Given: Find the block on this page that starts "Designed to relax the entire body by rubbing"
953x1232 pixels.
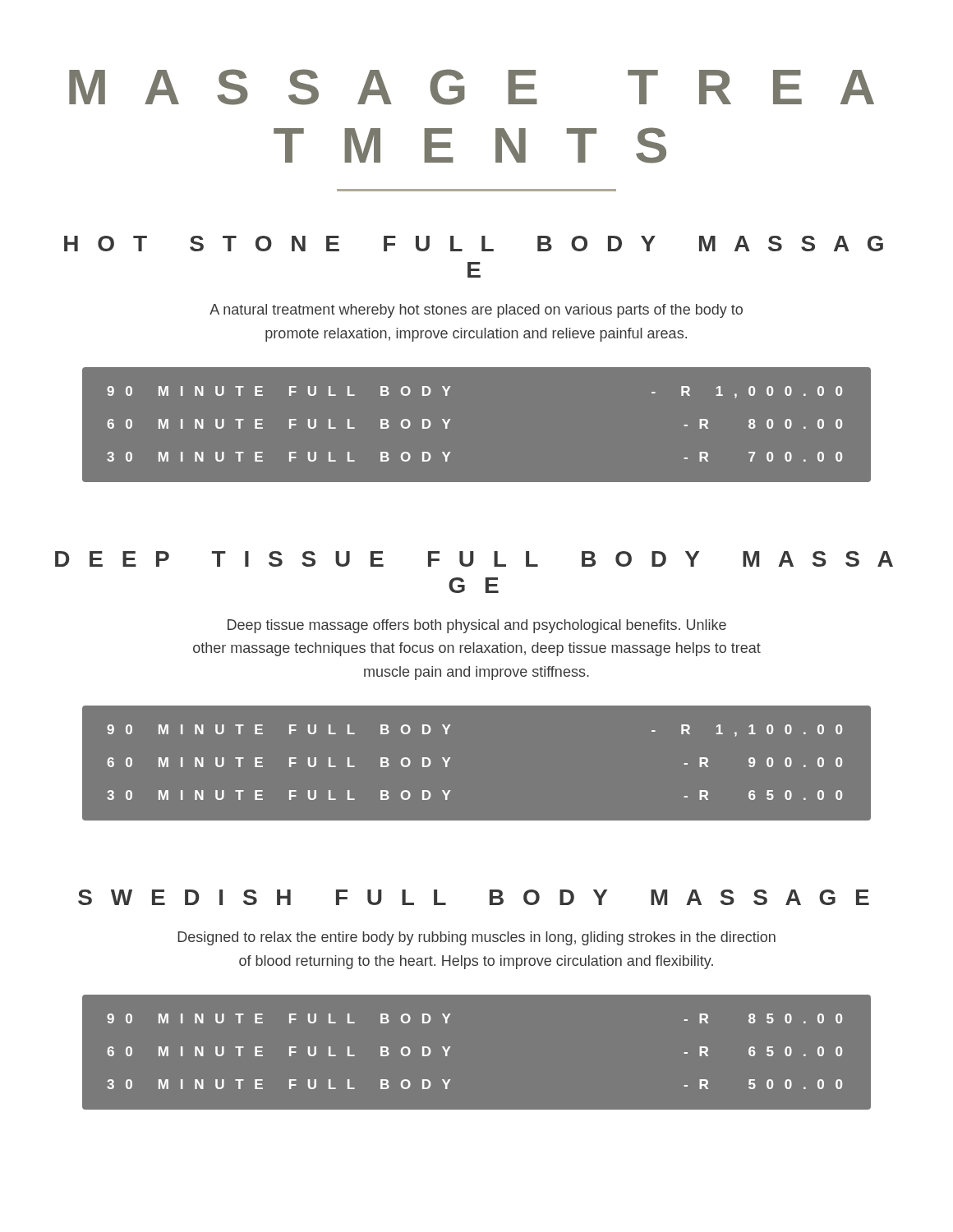Looking at the screenshot, I should [476, 949].
